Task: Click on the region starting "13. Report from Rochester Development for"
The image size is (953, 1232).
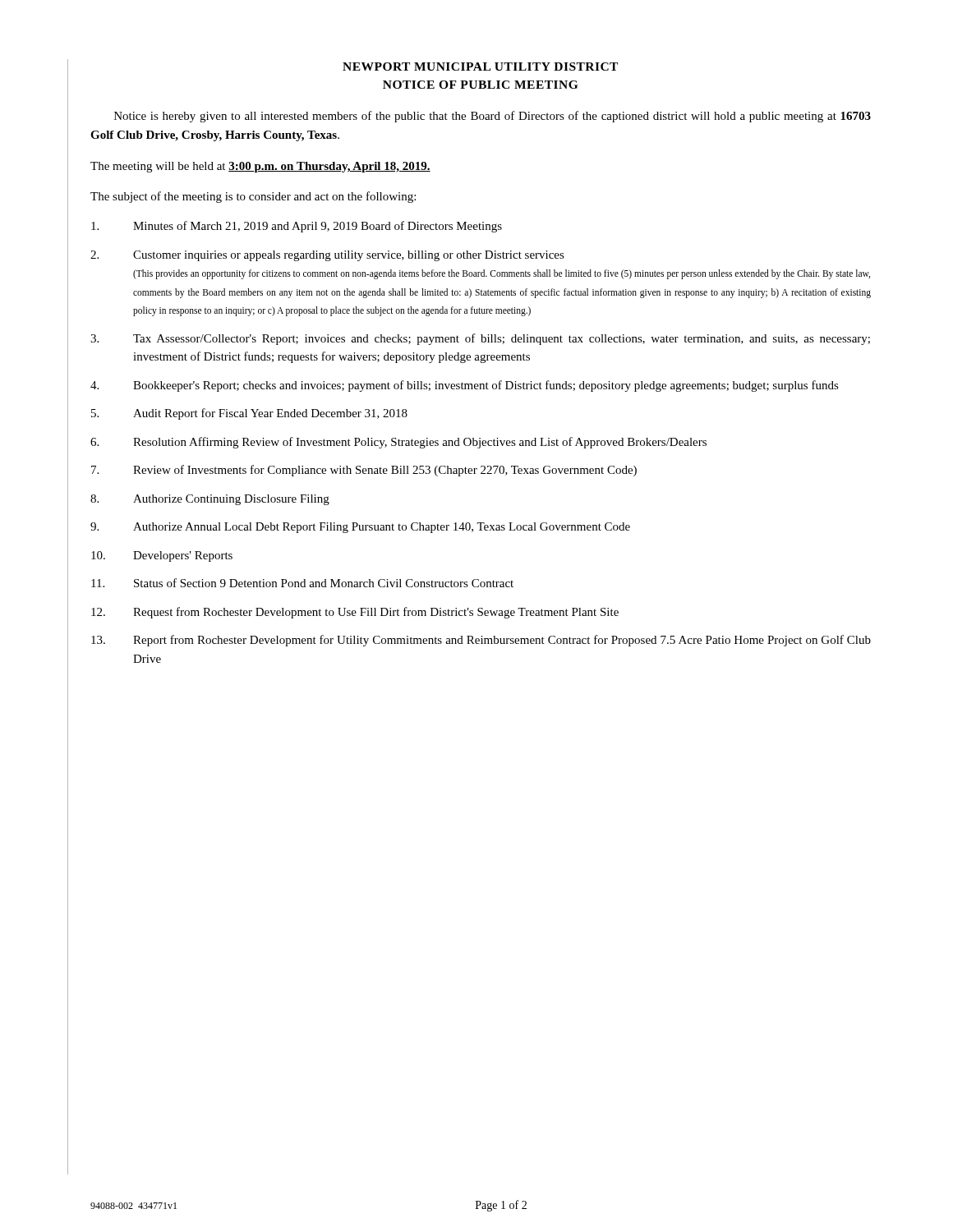Action: (481, 649)
